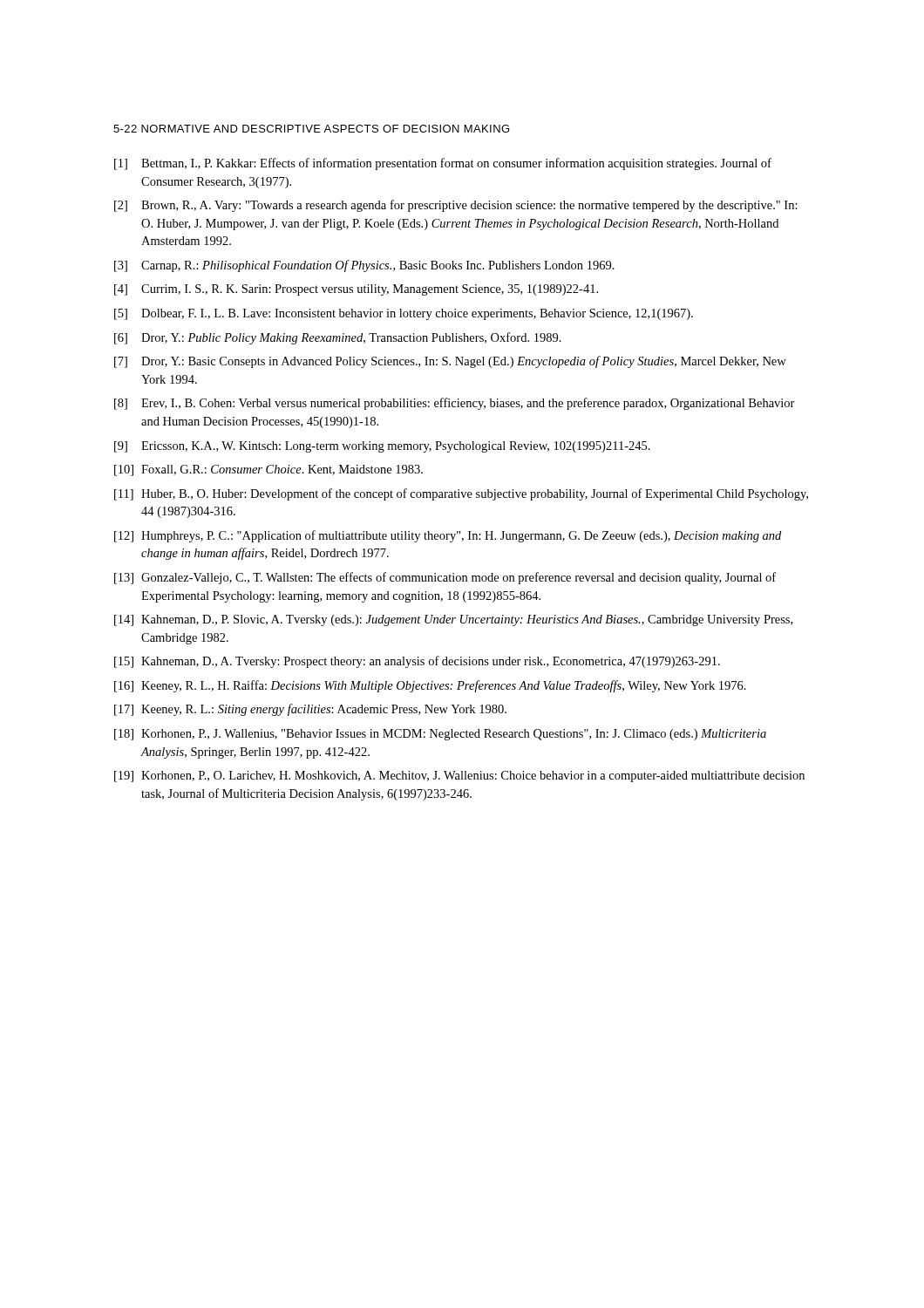The image size is (924, 1308).
Task: Find the block on this page that starts "[18] Korhonen, P., J. Wallenius,"
Action: pos(462,743)
